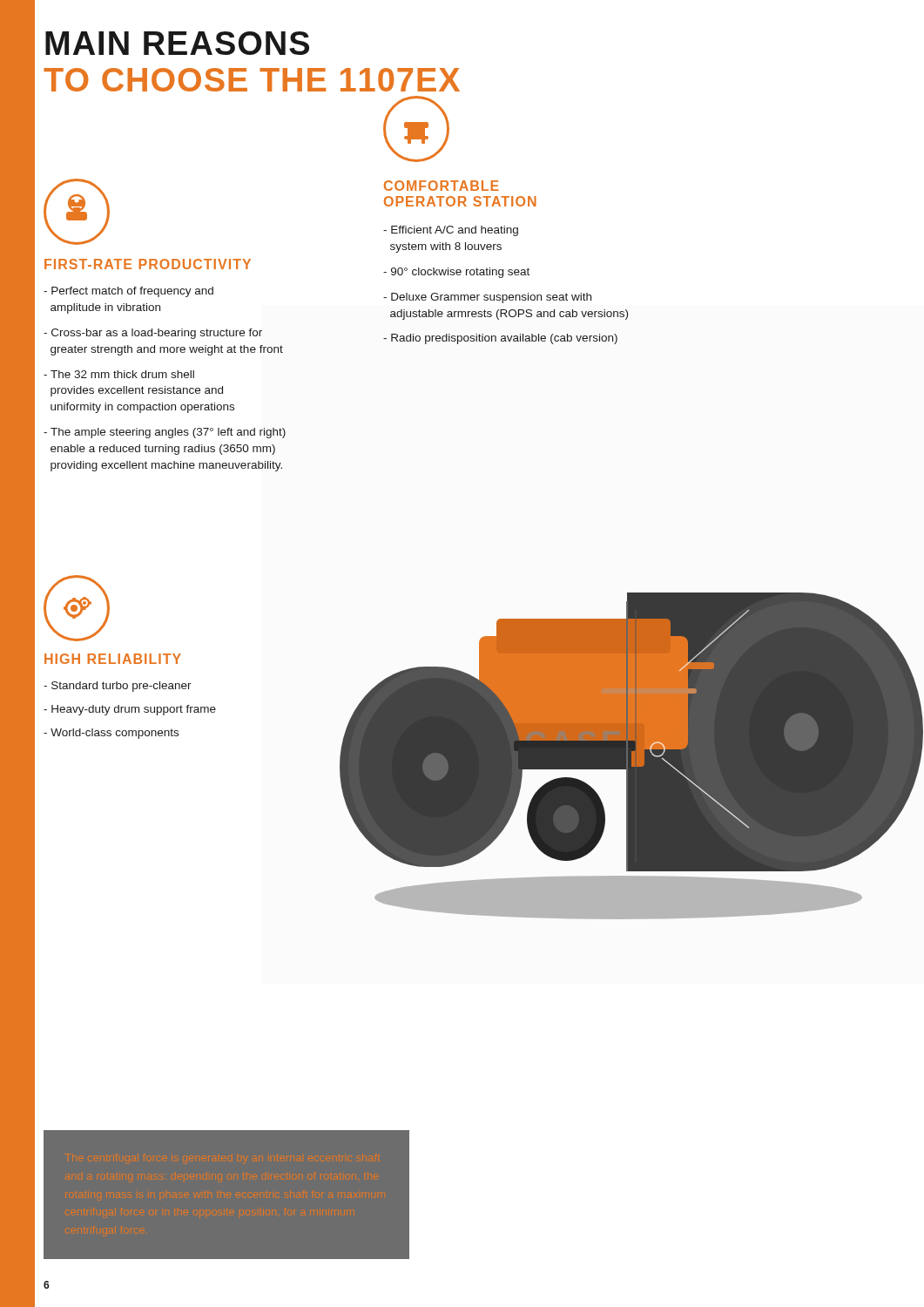Select the text starting "FIRST-RATE PRODUCTIVITY"
Screen dimensions: 1307x924
pos(148,264)
